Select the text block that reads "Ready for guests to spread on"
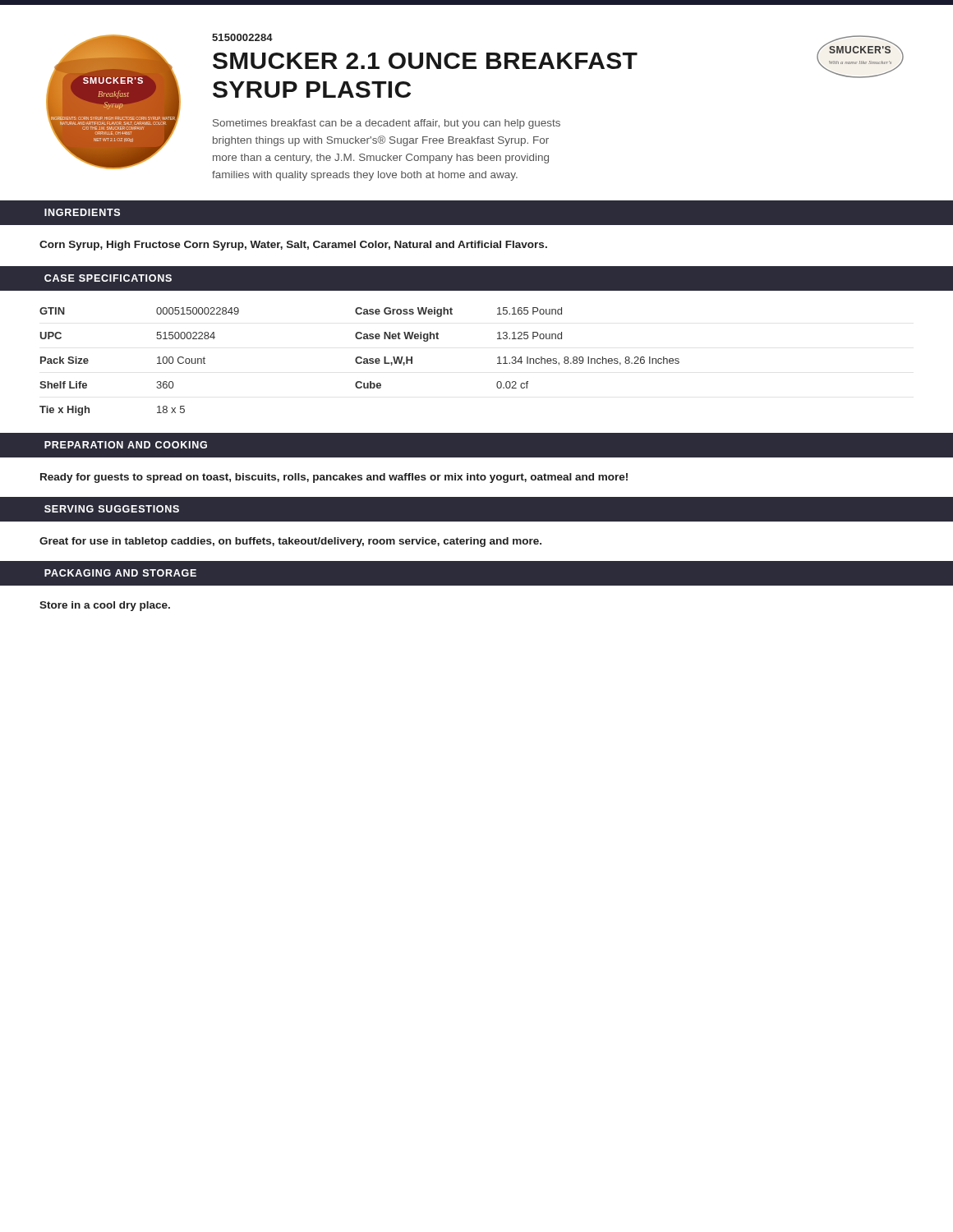Viewport: 953px width, 1232px height. tap(334, 477)
